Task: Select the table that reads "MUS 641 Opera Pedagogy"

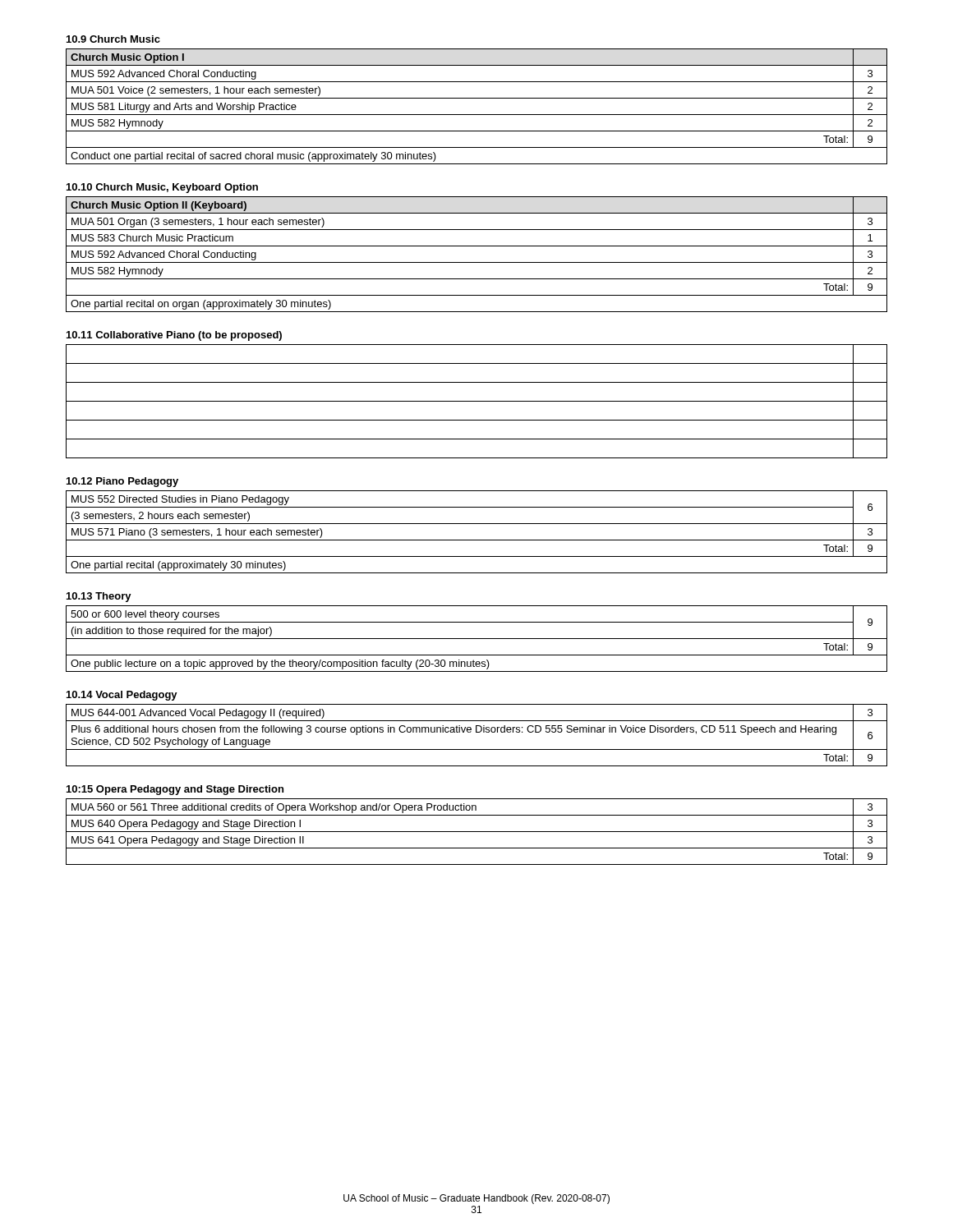Action: coord(476,832)
